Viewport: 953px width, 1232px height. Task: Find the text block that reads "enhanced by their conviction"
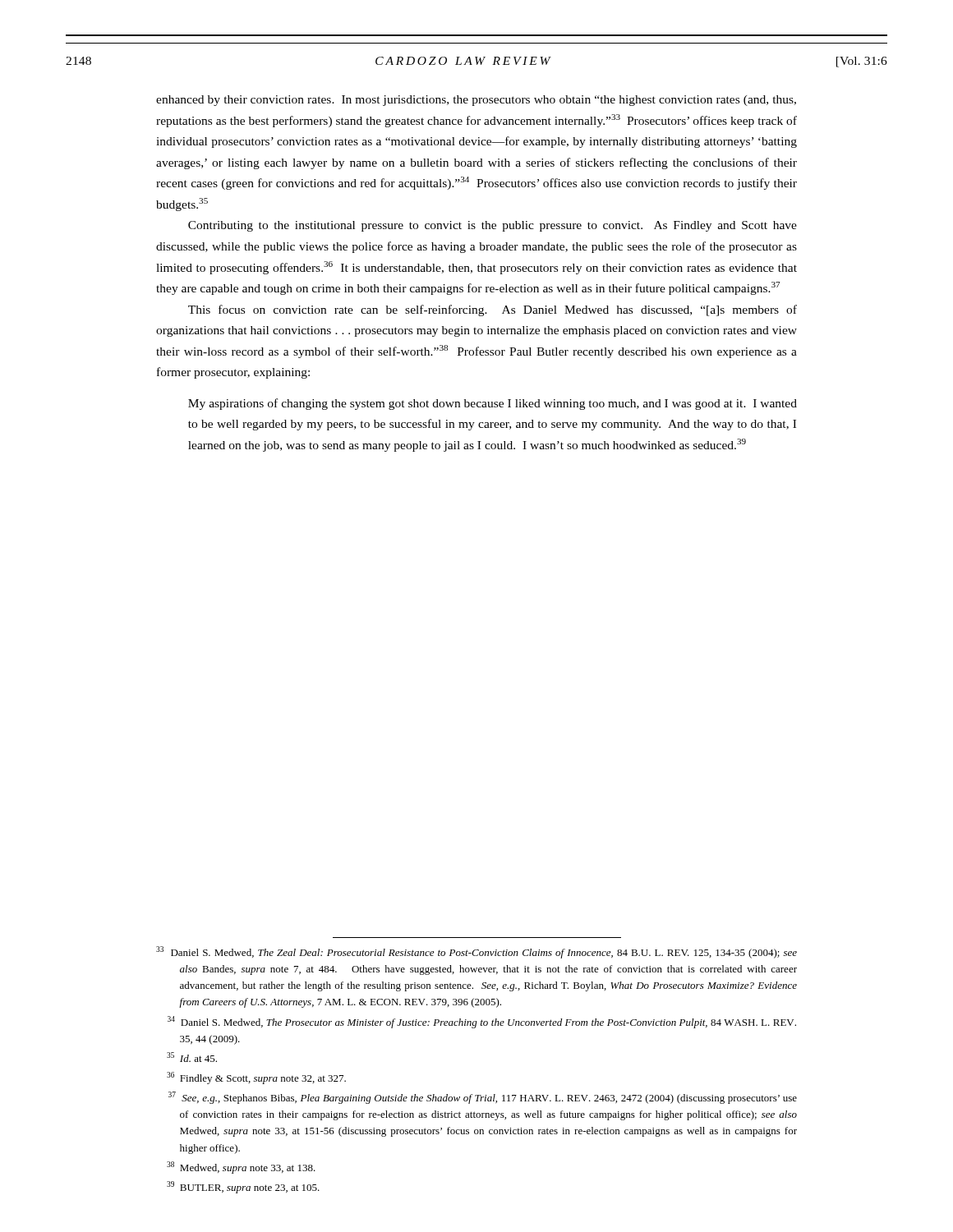(x=476, y=152)
